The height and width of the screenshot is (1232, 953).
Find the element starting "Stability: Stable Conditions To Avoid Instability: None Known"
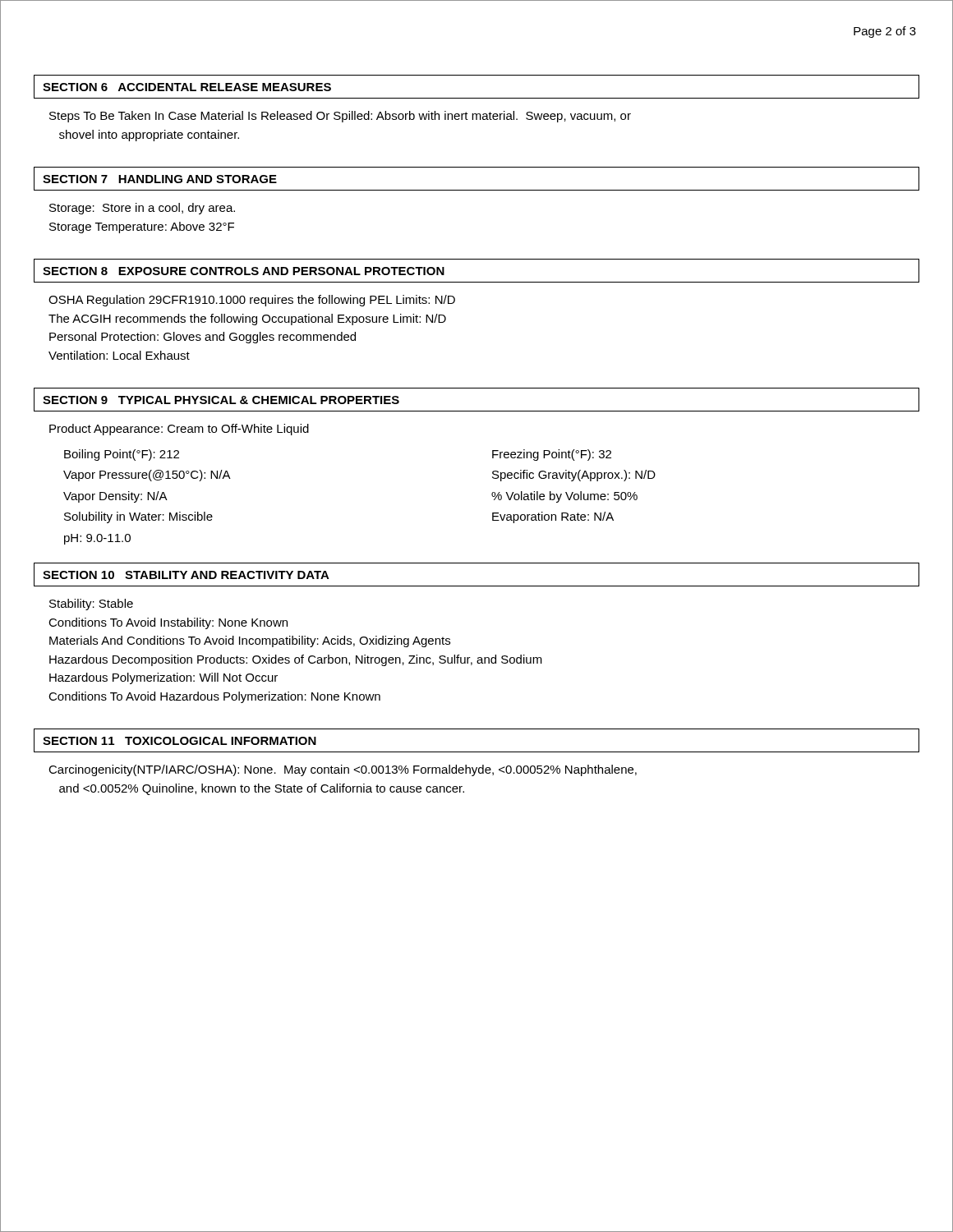295,649
